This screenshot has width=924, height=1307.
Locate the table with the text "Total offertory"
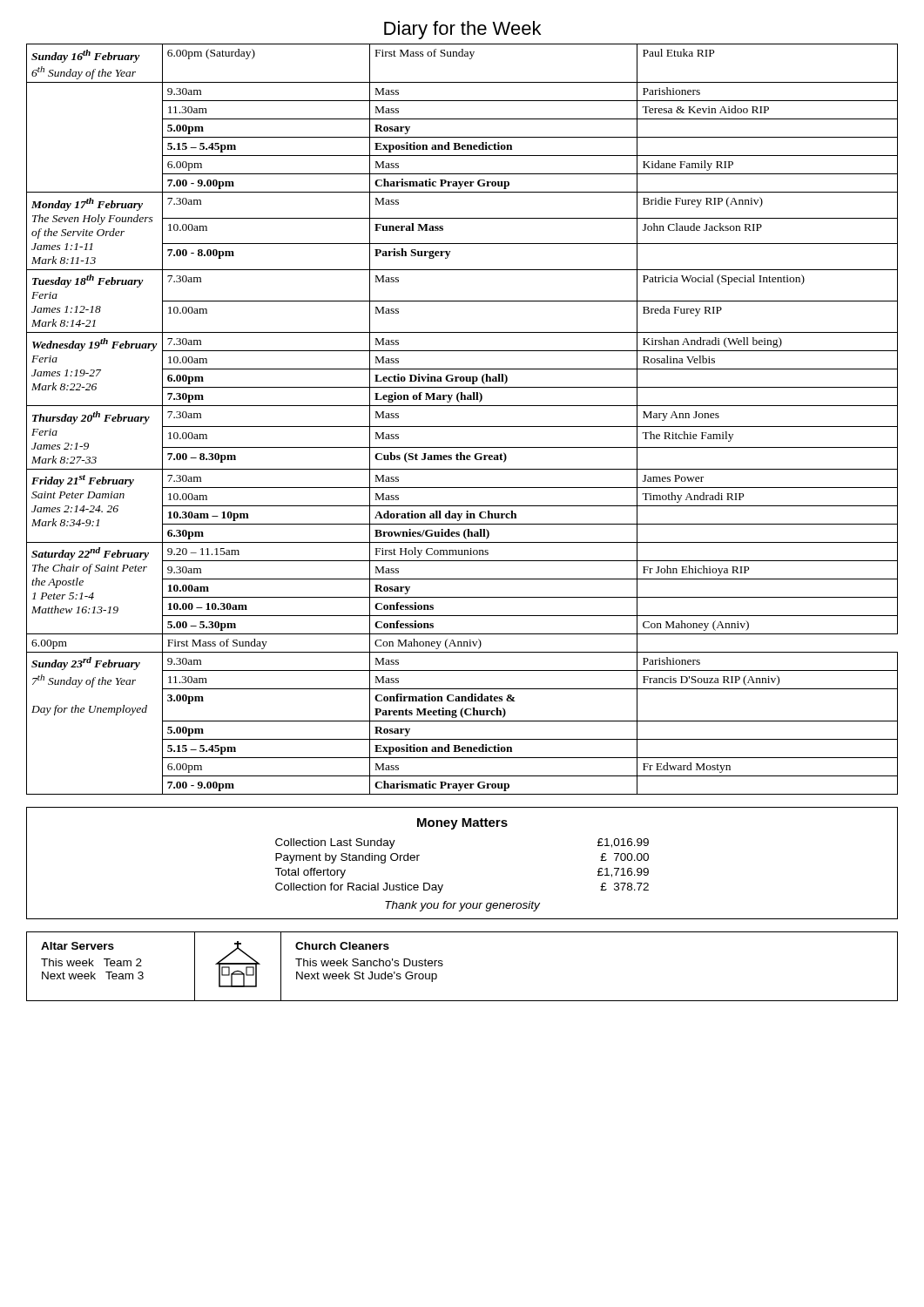462,863
